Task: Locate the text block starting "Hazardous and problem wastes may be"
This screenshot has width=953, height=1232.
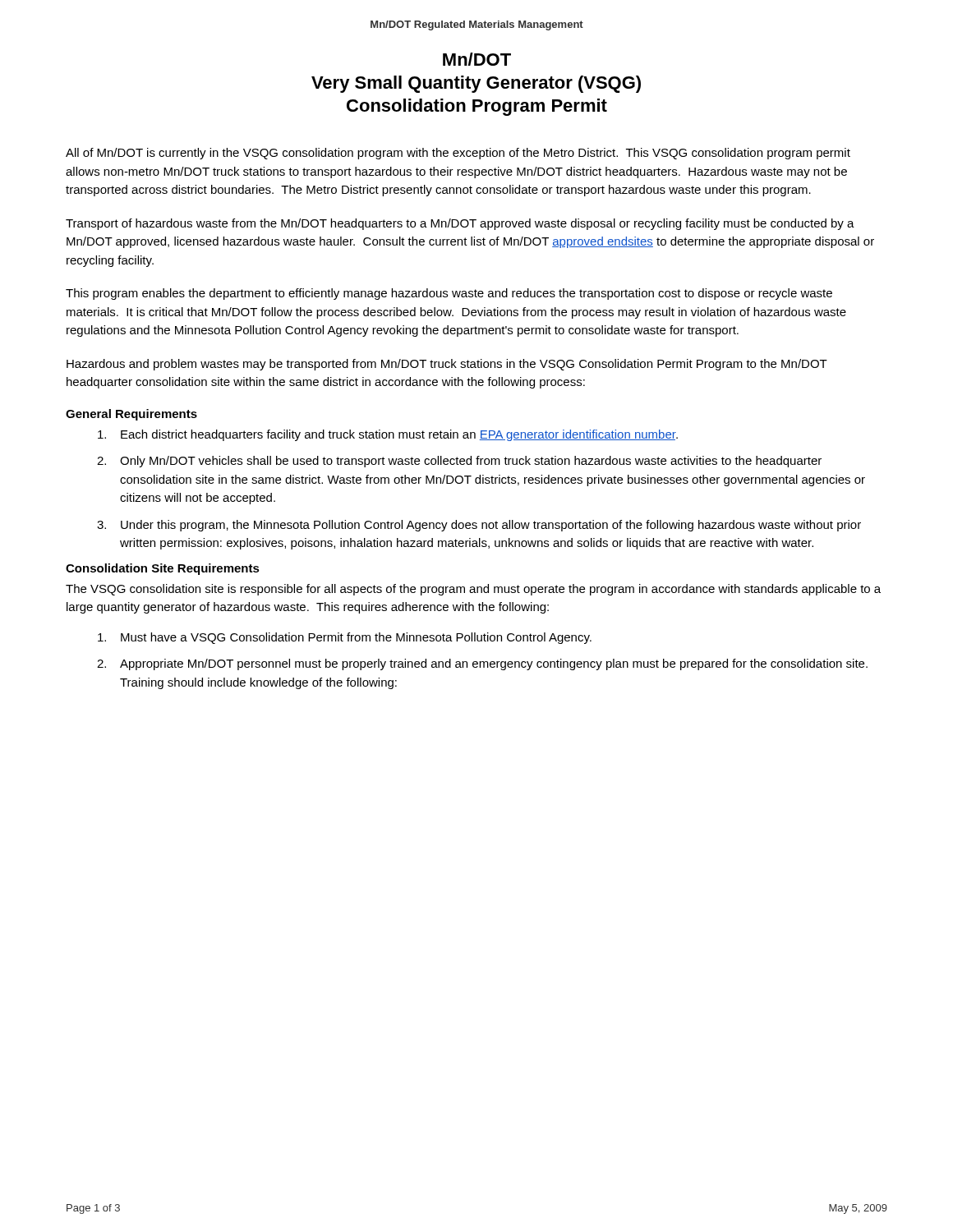Action: point(446,372)
